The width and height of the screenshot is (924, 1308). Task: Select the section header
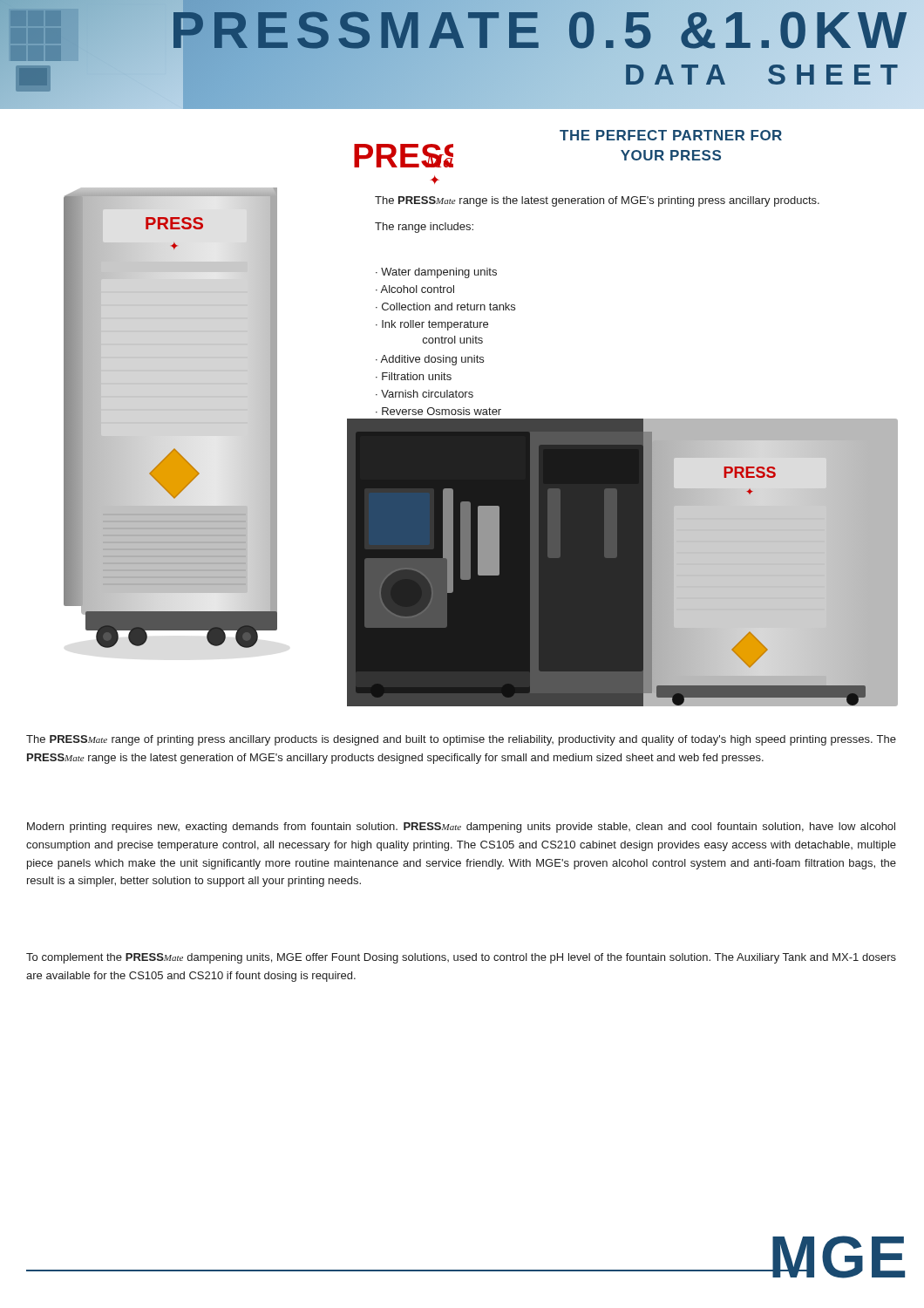coord(671,146)
